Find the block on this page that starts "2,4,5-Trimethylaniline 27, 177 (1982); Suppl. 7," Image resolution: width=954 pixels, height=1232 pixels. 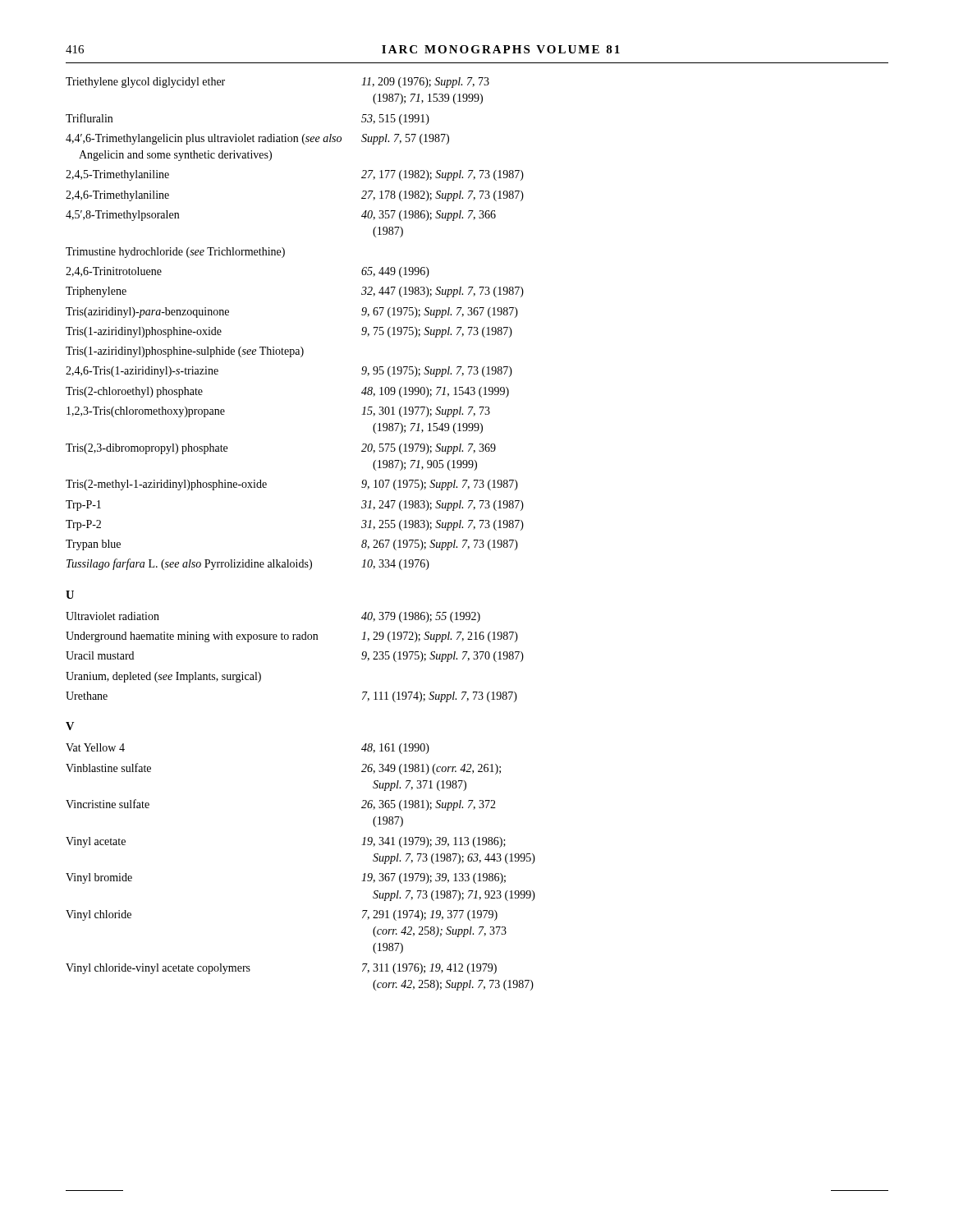(x=477, y=175)
